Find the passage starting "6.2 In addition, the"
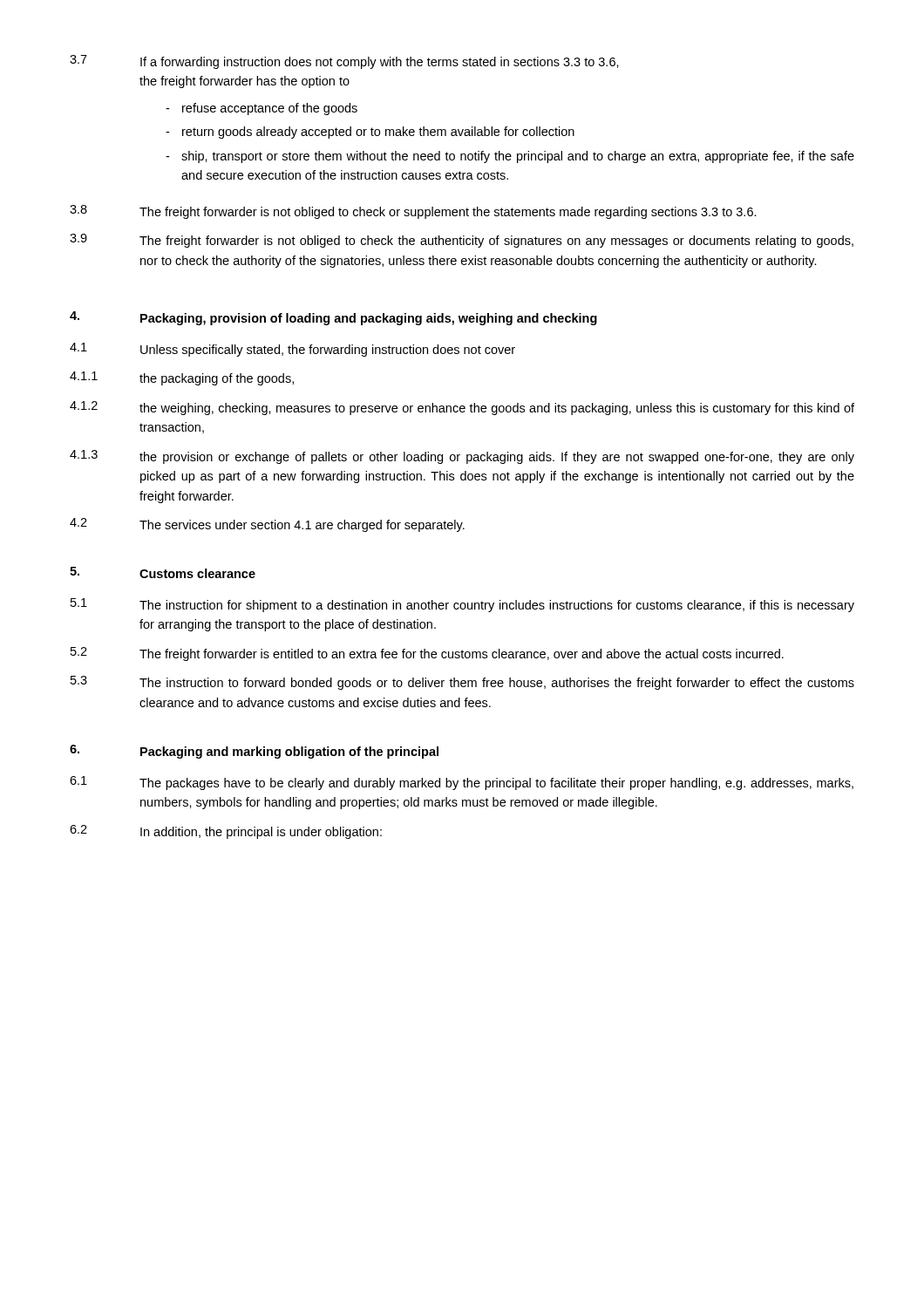The image size is (924, 1308). (x=226, y=832)
